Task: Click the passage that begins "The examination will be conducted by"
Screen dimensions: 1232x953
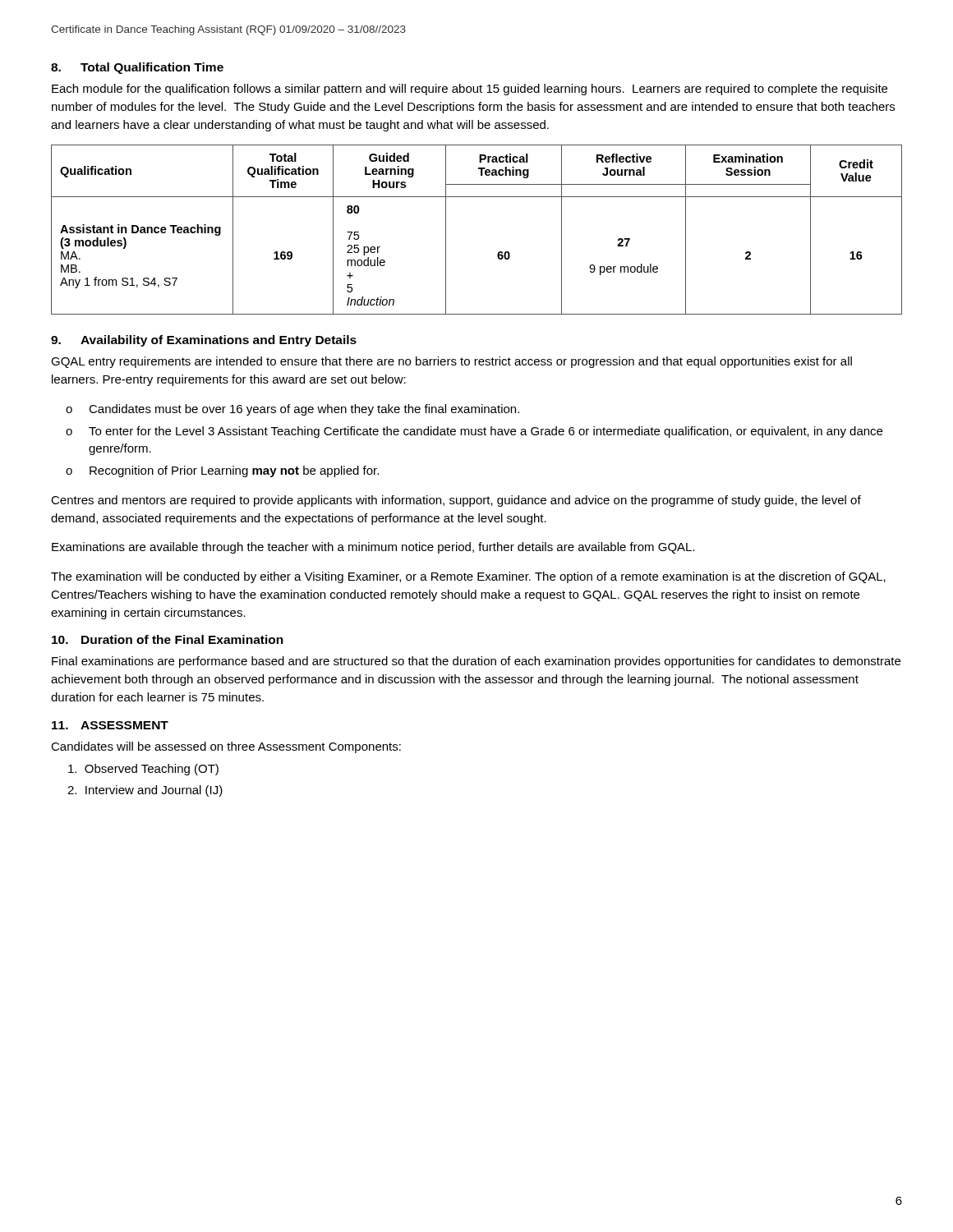Action: [469, 594]
